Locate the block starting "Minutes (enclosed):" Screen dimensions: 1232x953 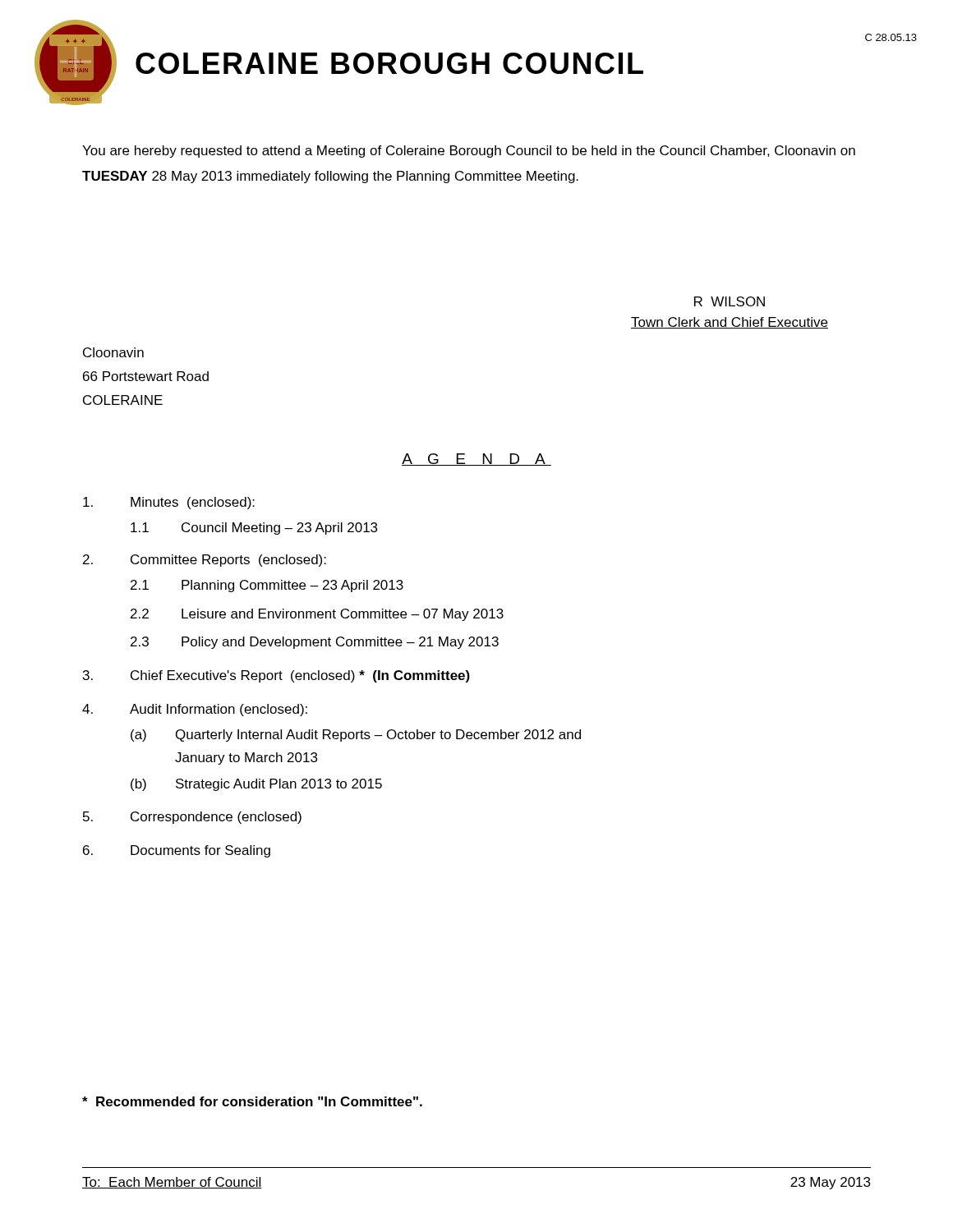pyautogui.click(x=169, y=503)
